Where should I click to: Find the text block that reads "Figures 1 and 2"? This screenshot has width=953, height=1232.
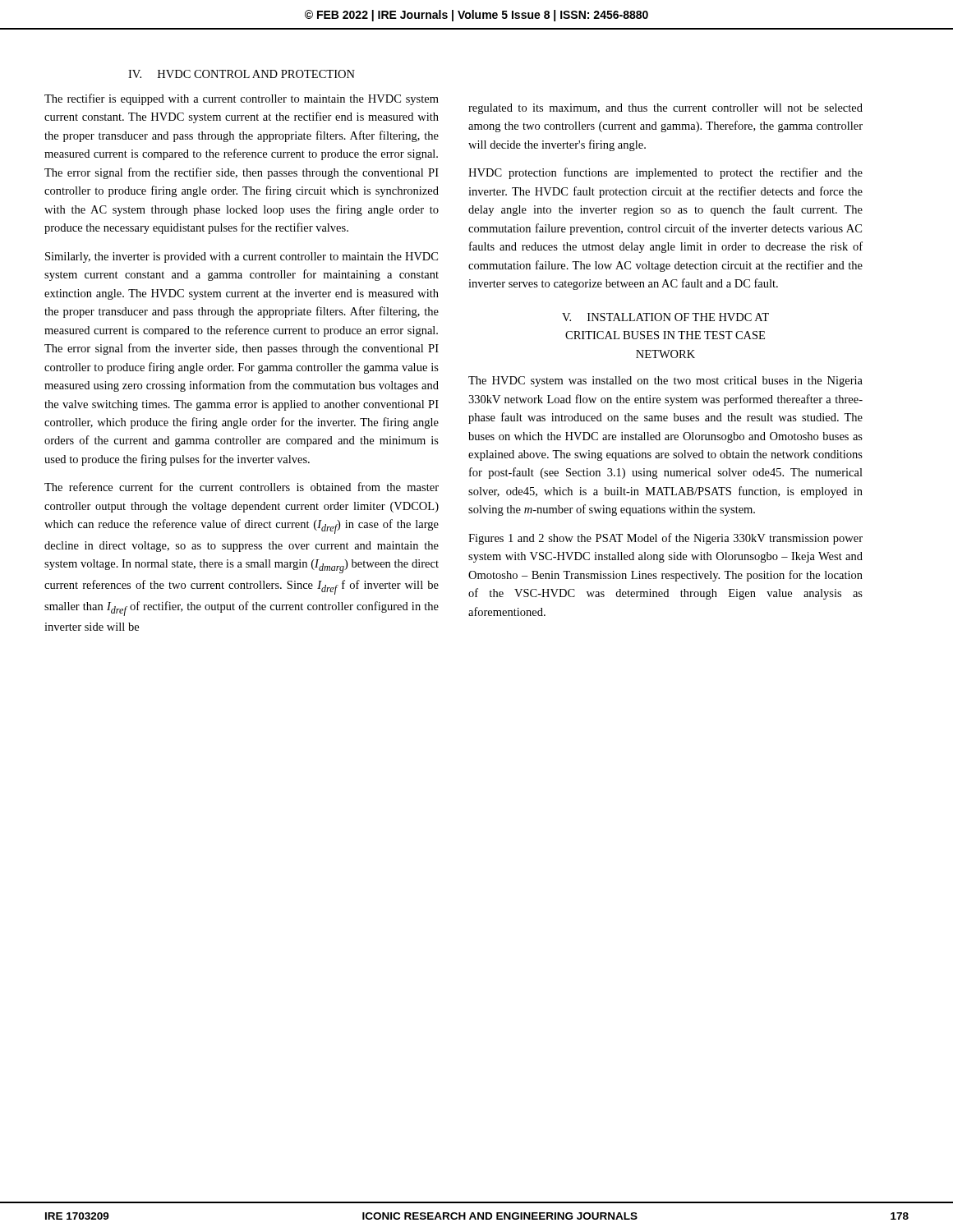point(665,575)
